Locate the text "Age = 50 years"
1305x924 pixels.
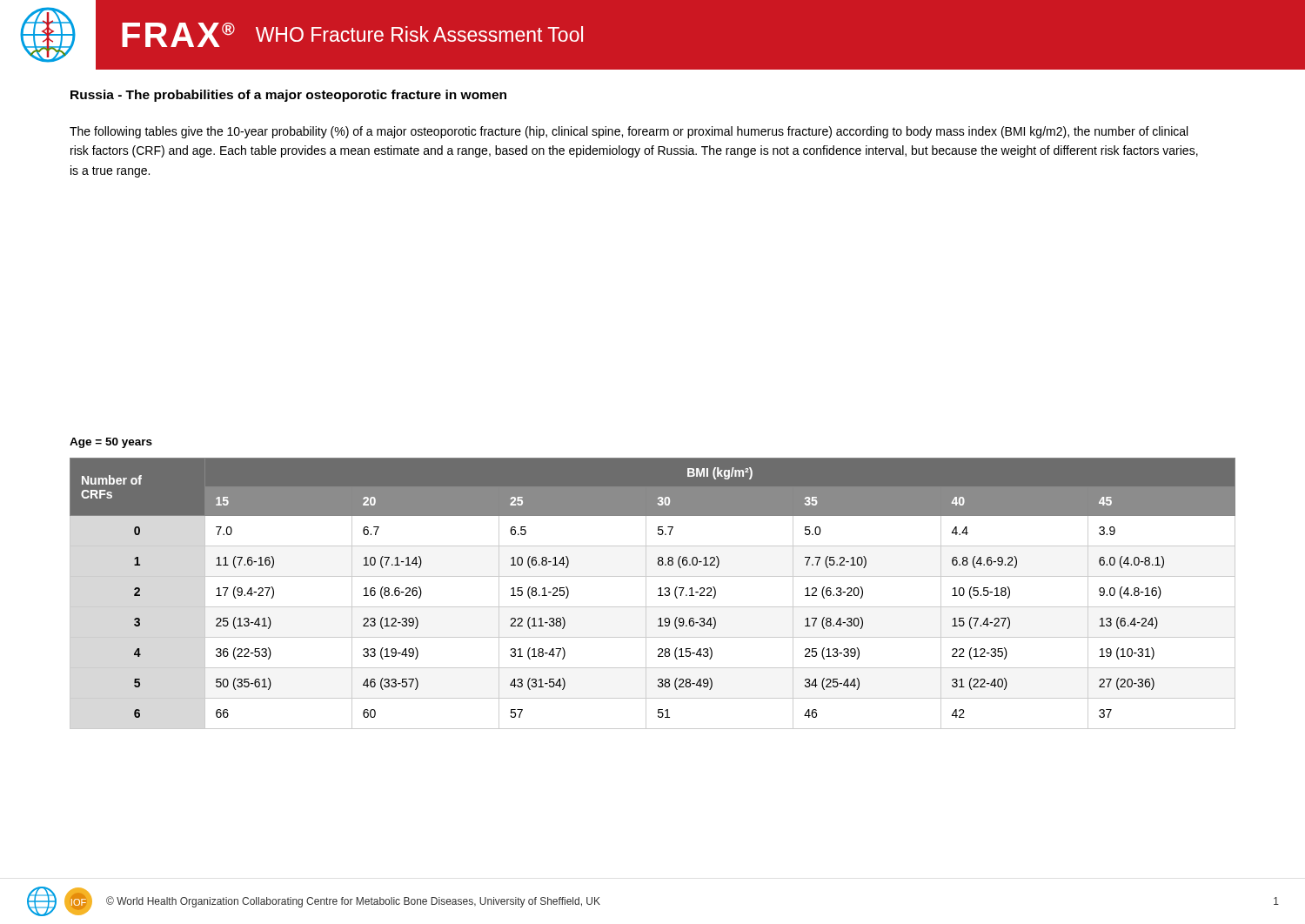coord(111,442)
